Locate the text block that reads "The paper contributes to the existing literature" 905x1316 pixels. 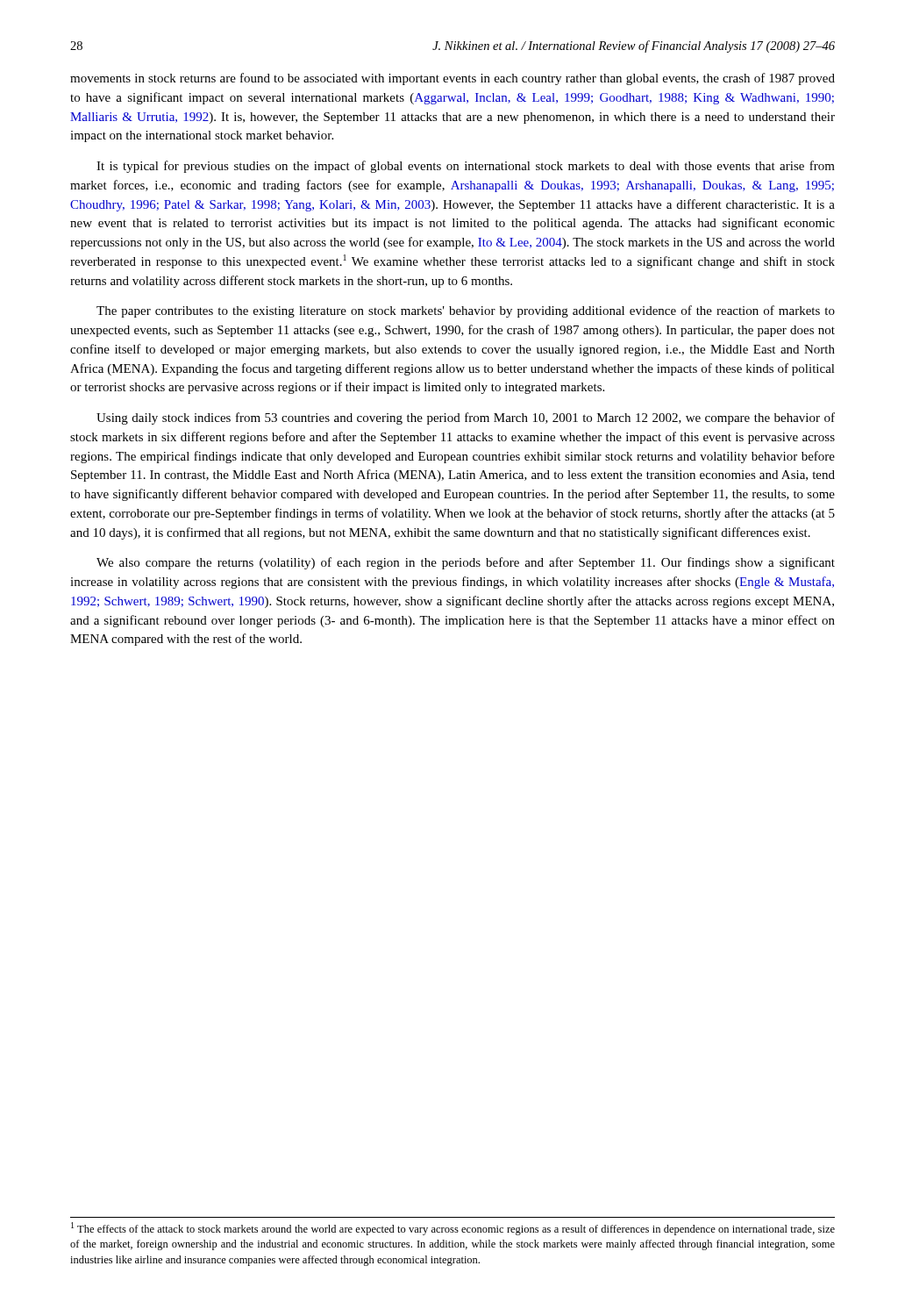coord(452,350)
